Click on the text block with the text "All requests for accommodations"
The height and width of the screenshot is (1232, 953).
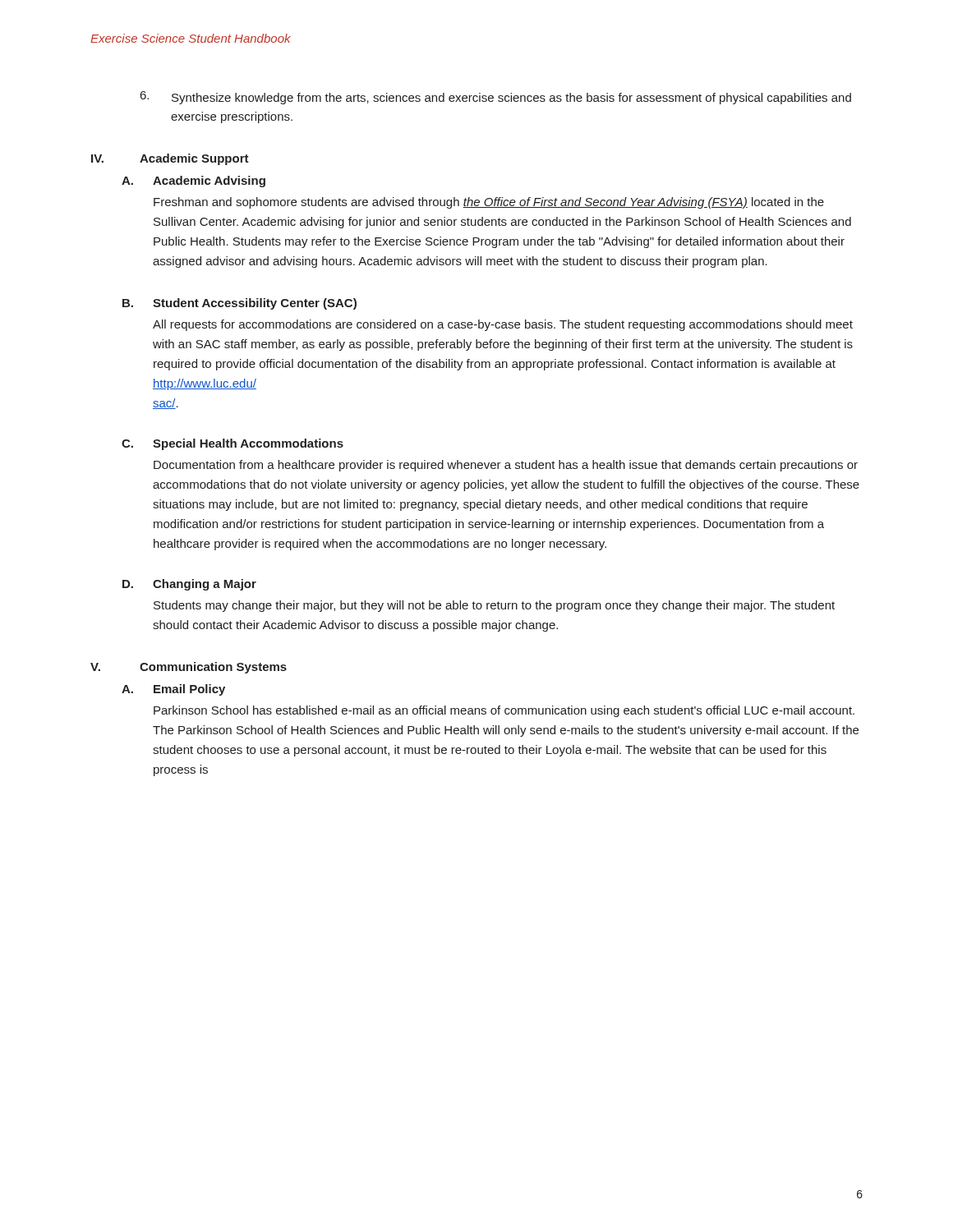click(503, 363)
